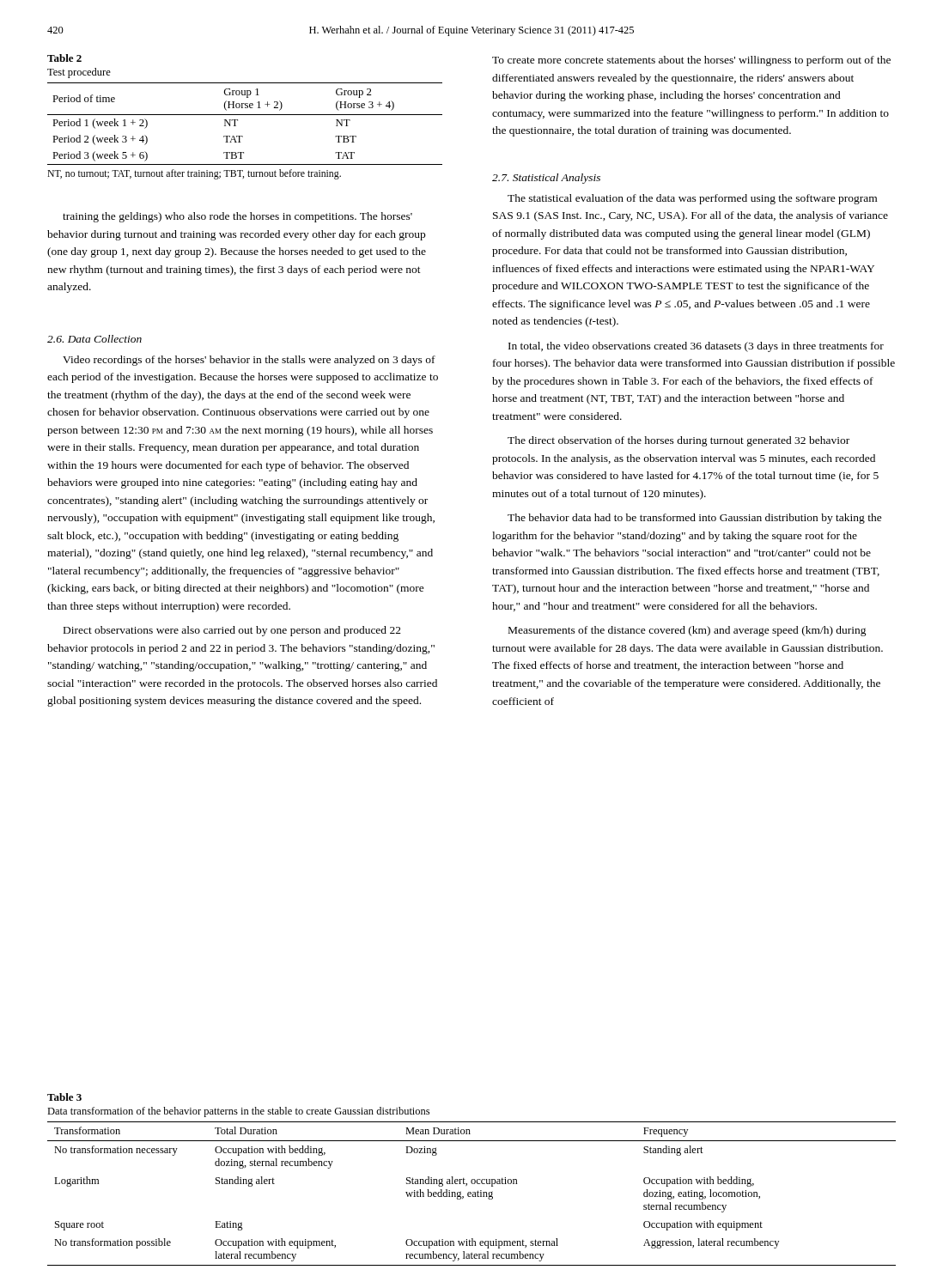
Task: Click on the text block that says "Direct observations were also carried out by"
Action: point(242,665)
